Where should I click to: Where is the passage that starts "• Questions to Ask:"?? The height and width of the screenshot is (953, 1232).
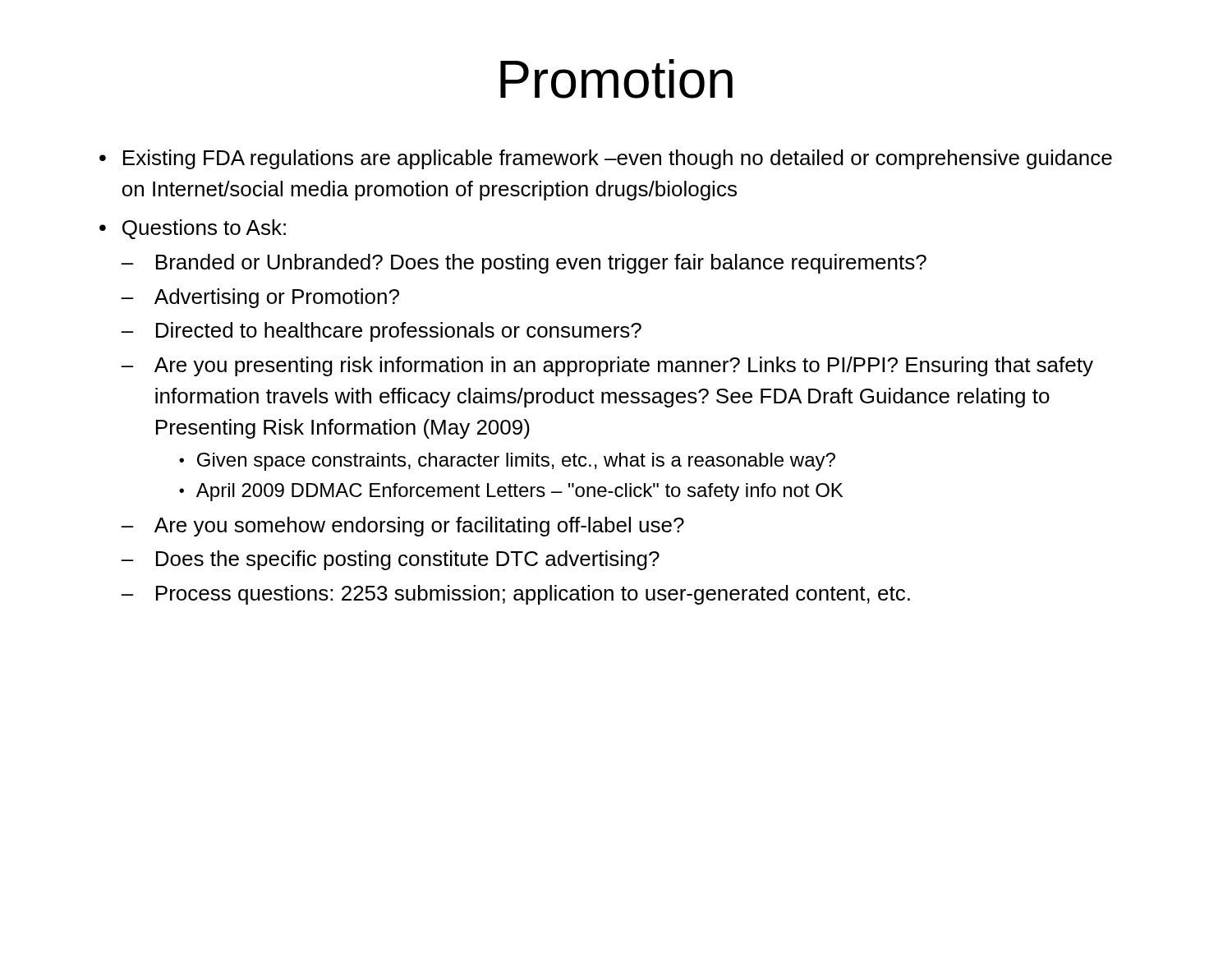[x=616, y=413]
